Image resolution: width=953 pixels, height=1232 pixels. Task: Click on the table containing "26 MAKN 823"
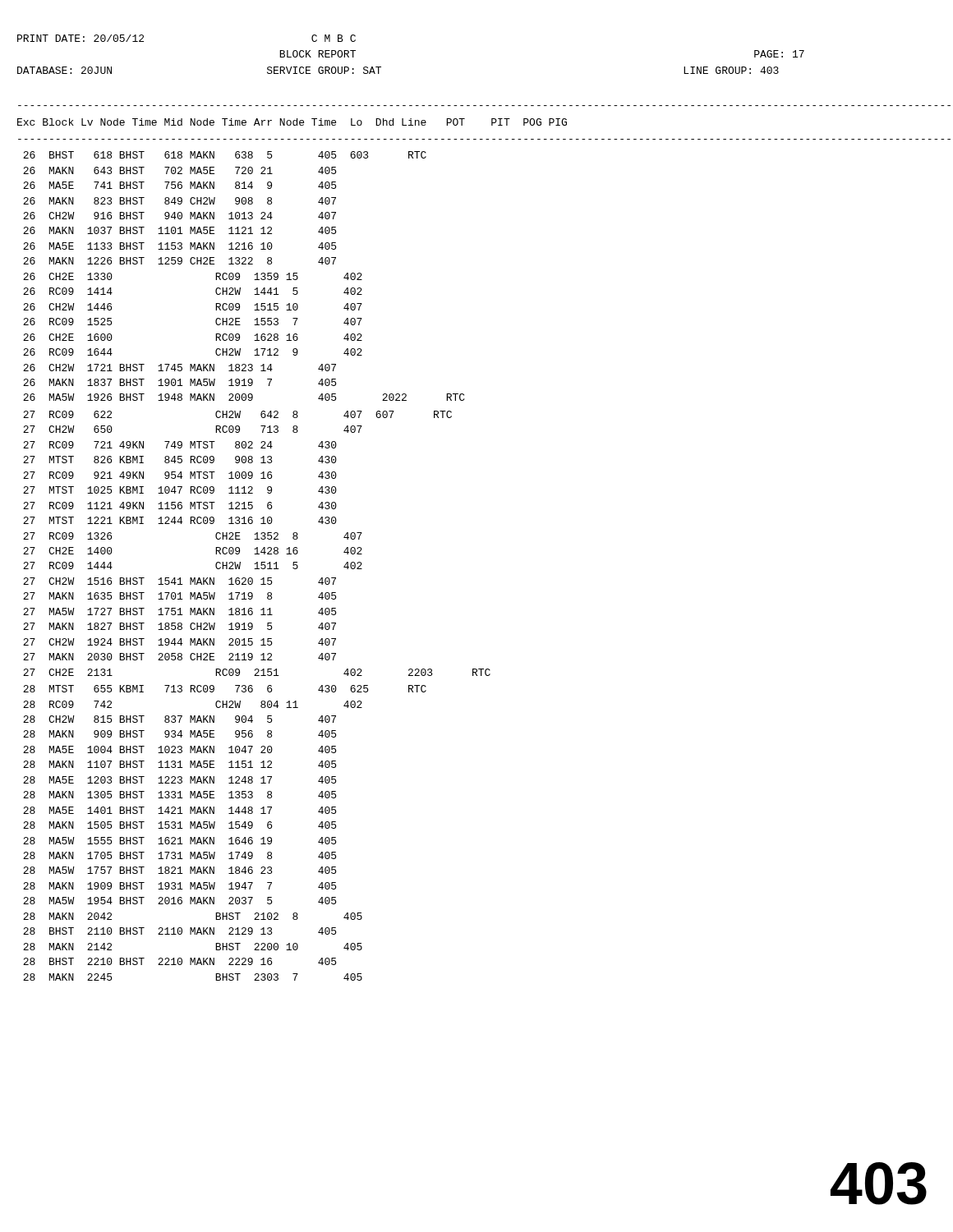[x=476, y=278]
